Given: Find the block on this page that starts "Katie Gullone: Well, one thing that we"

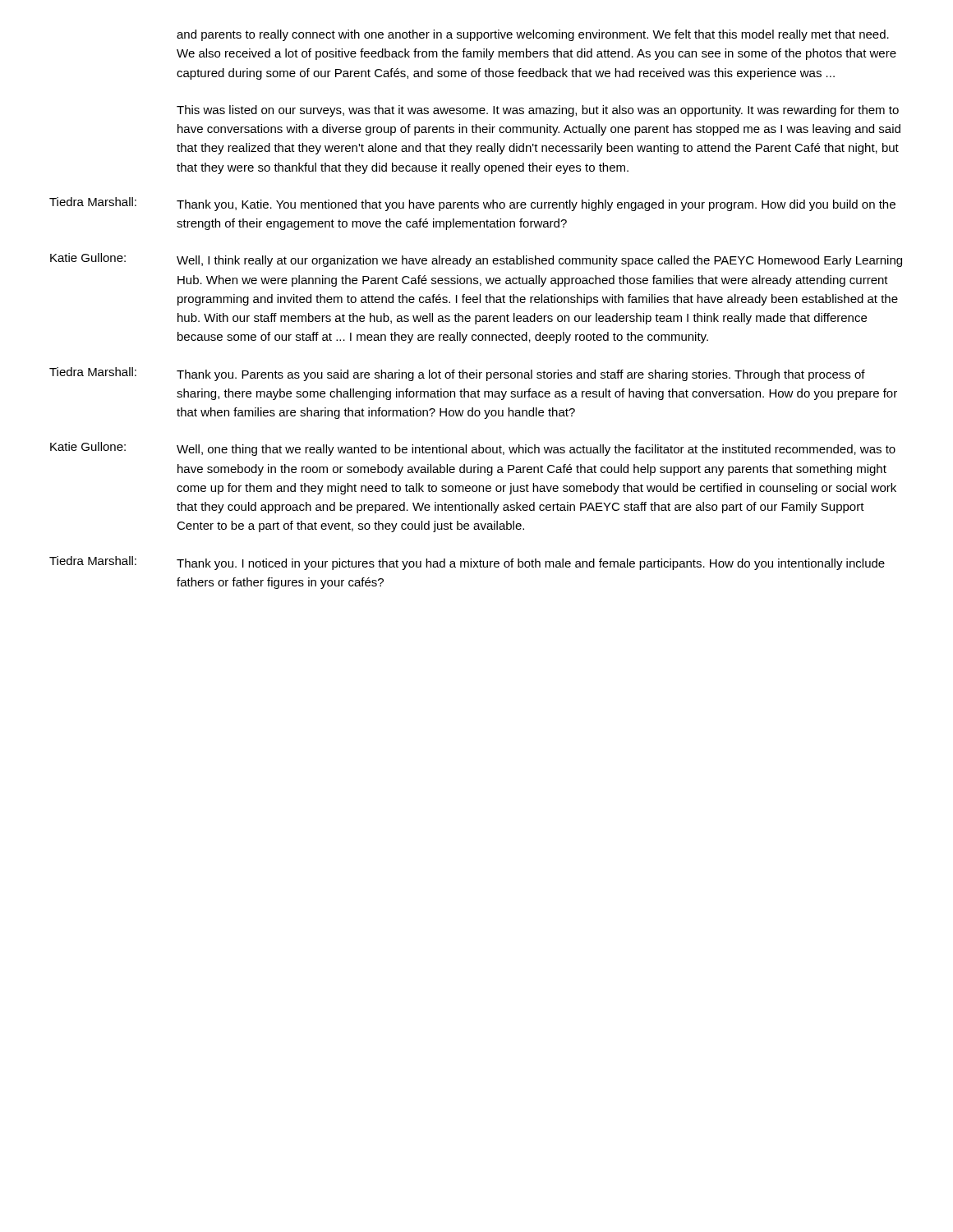Looking at the screenshot, I should click(476, 487).
